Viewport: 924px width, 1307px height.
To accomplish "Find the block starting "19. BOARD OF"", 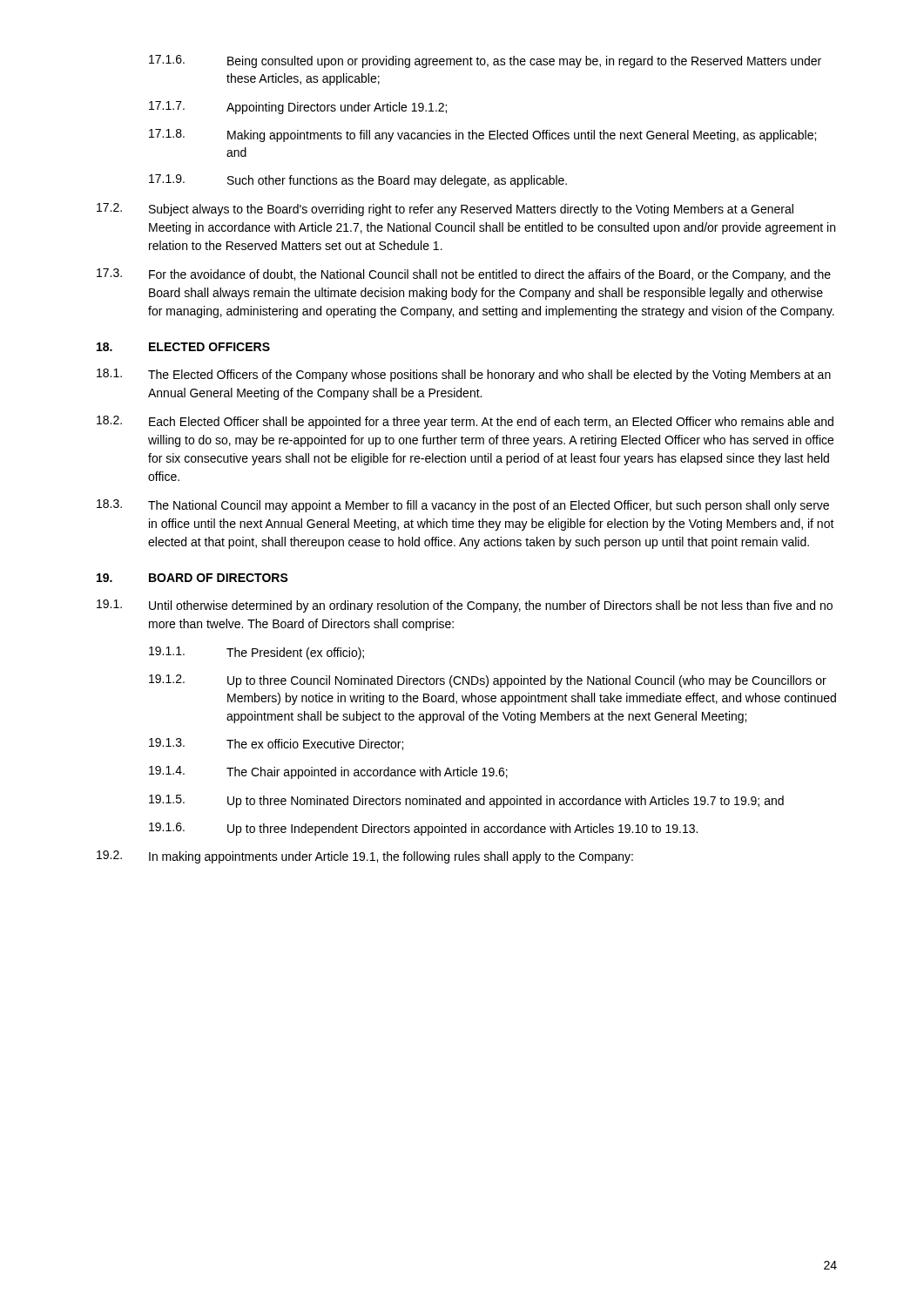I will (192, 577).
